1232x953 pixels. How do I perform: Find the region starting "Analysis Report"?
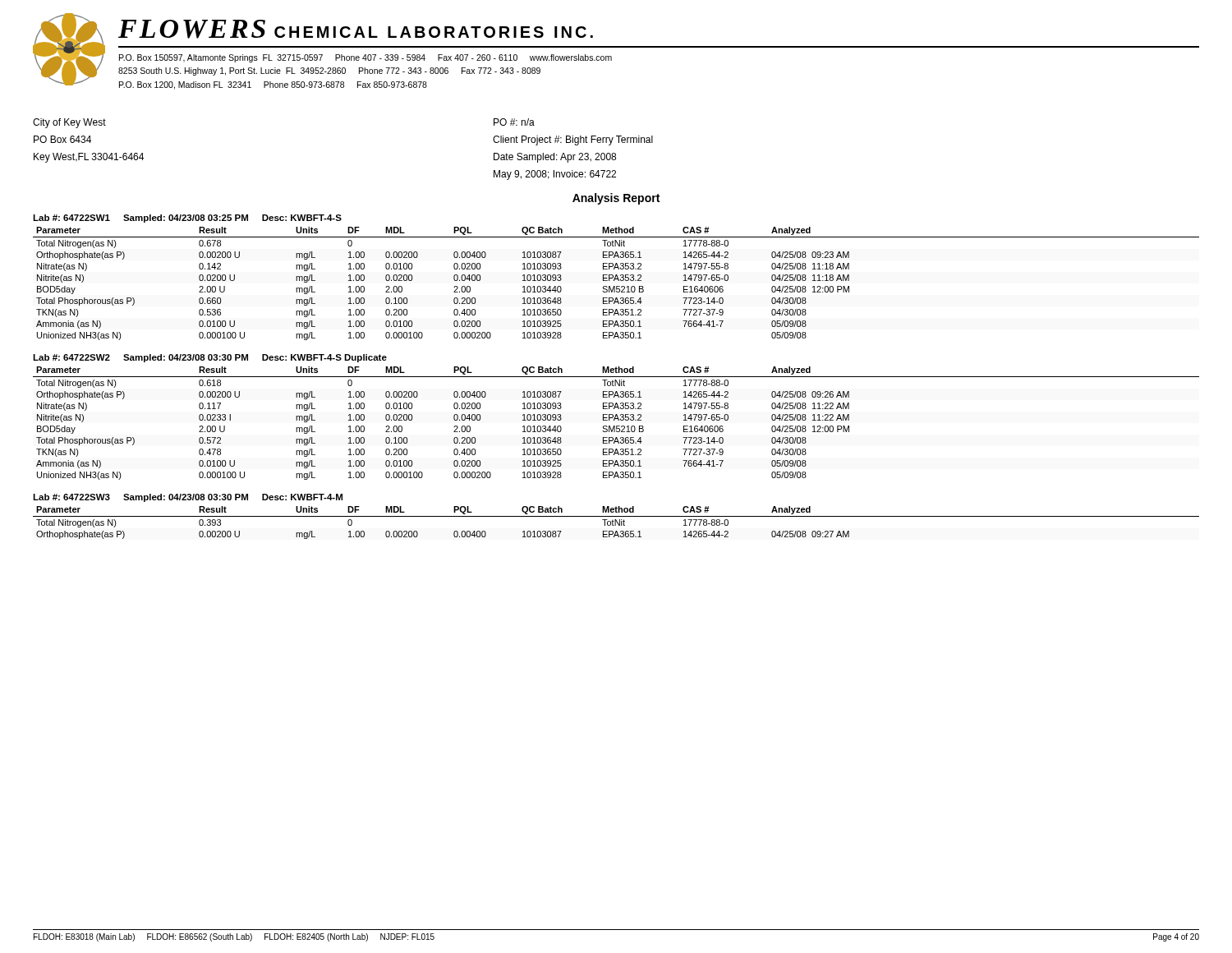[x=616, y=198]
